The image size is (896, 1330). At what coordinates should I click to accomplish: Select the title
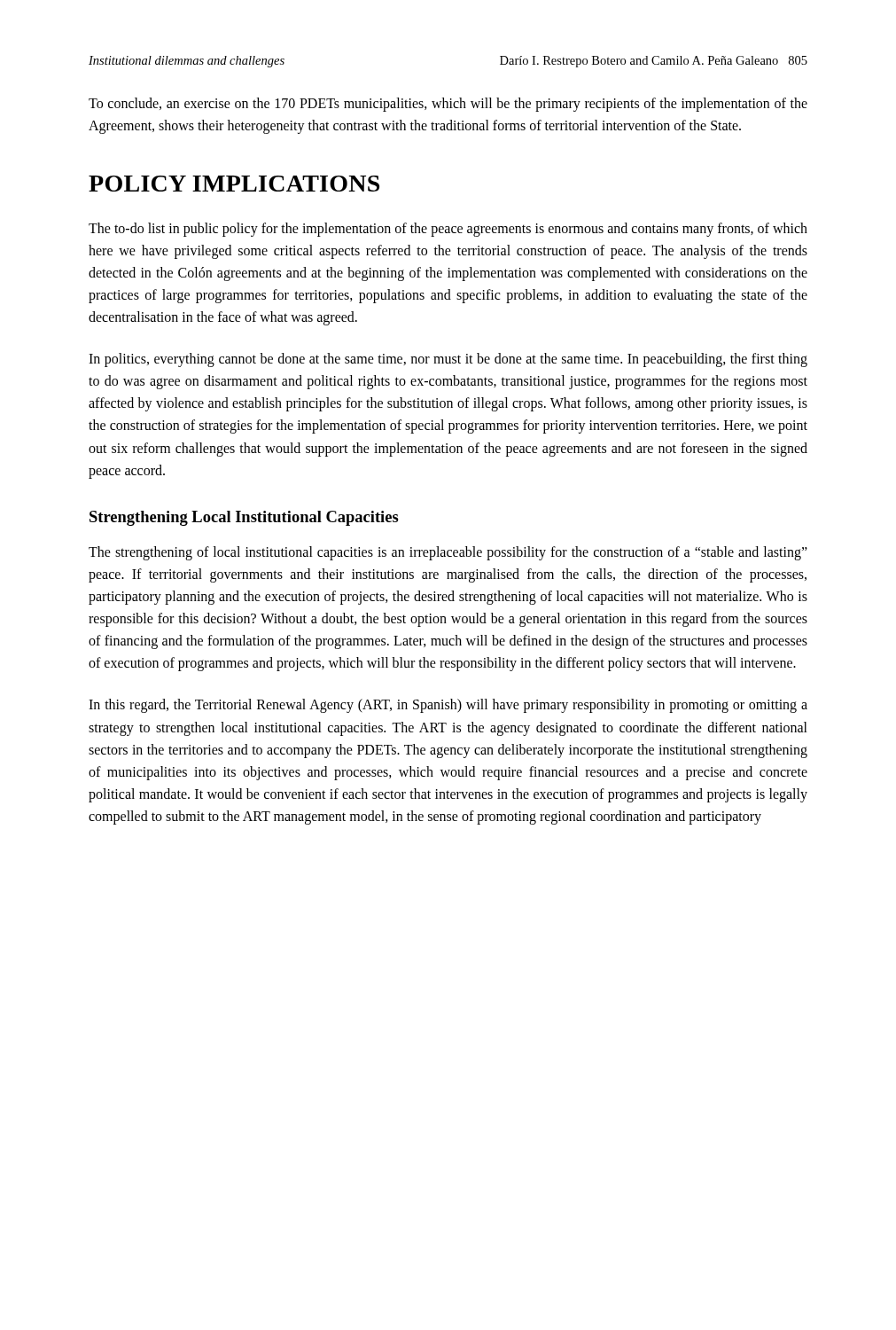(x=235, y=183)
